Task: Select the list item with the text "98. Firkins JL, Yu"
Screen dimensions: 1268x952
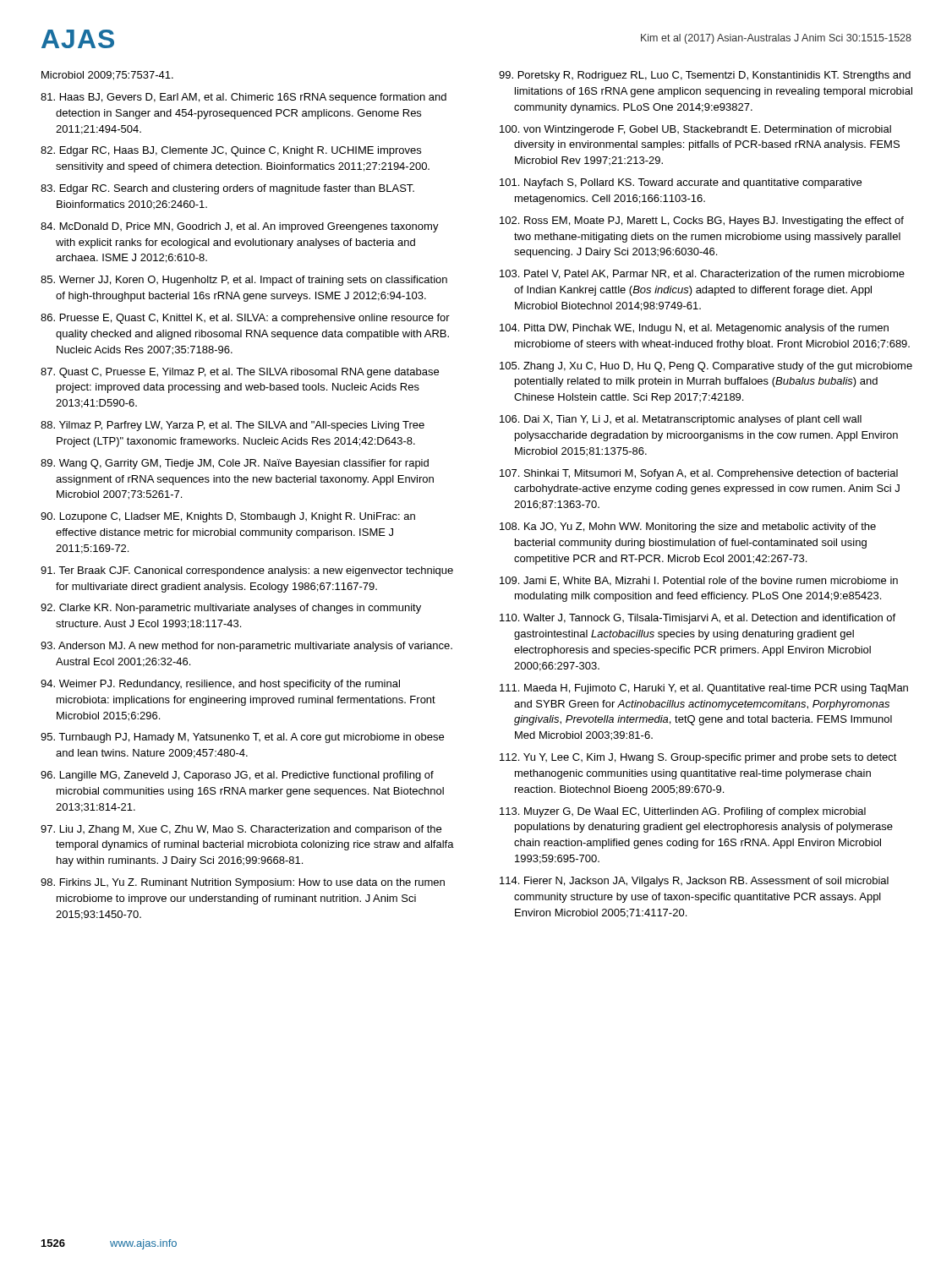Action: coord(243,898)
